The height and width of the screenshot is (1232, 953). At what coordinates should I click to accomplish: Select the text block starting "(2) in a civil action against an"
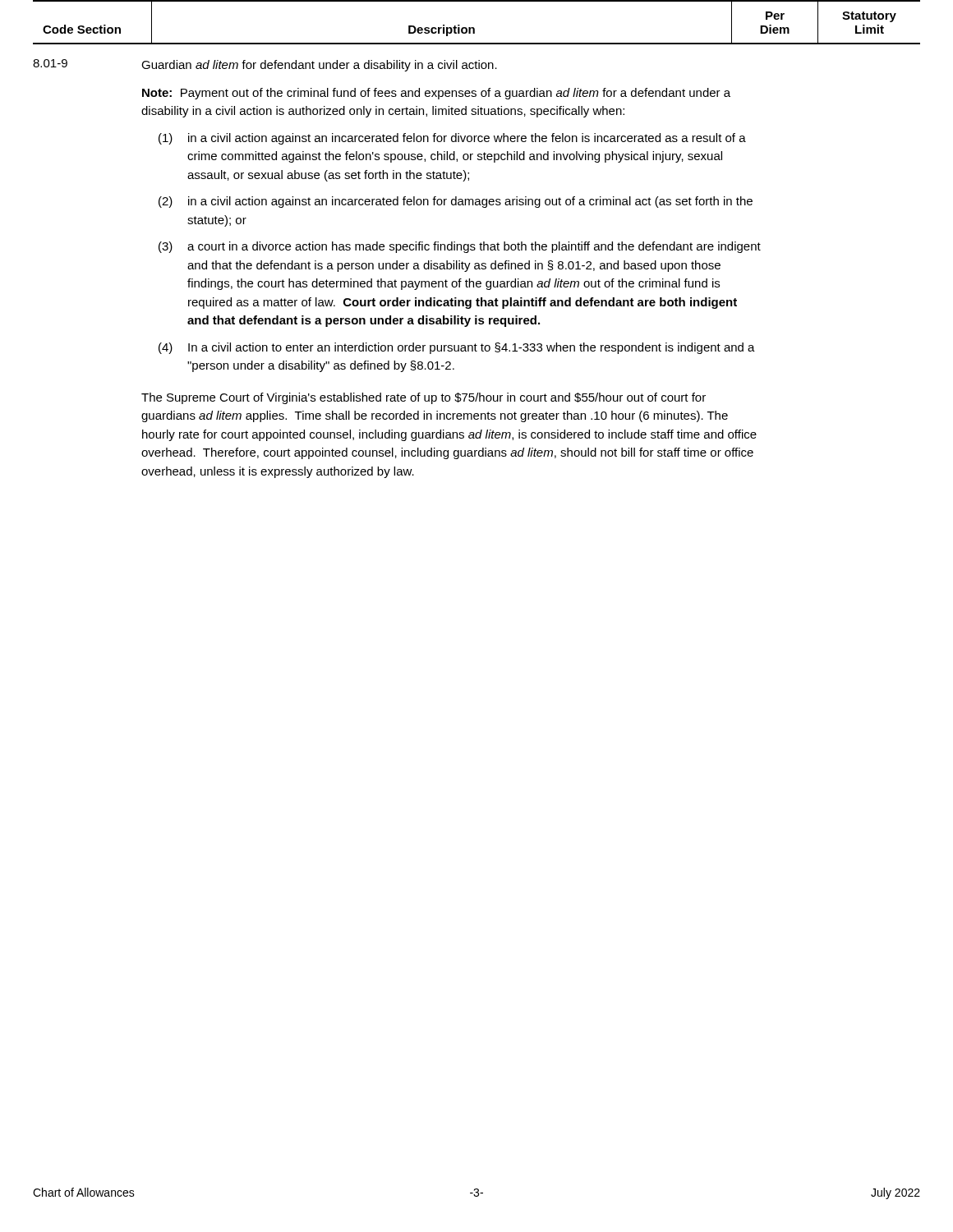tap(460, 211)
